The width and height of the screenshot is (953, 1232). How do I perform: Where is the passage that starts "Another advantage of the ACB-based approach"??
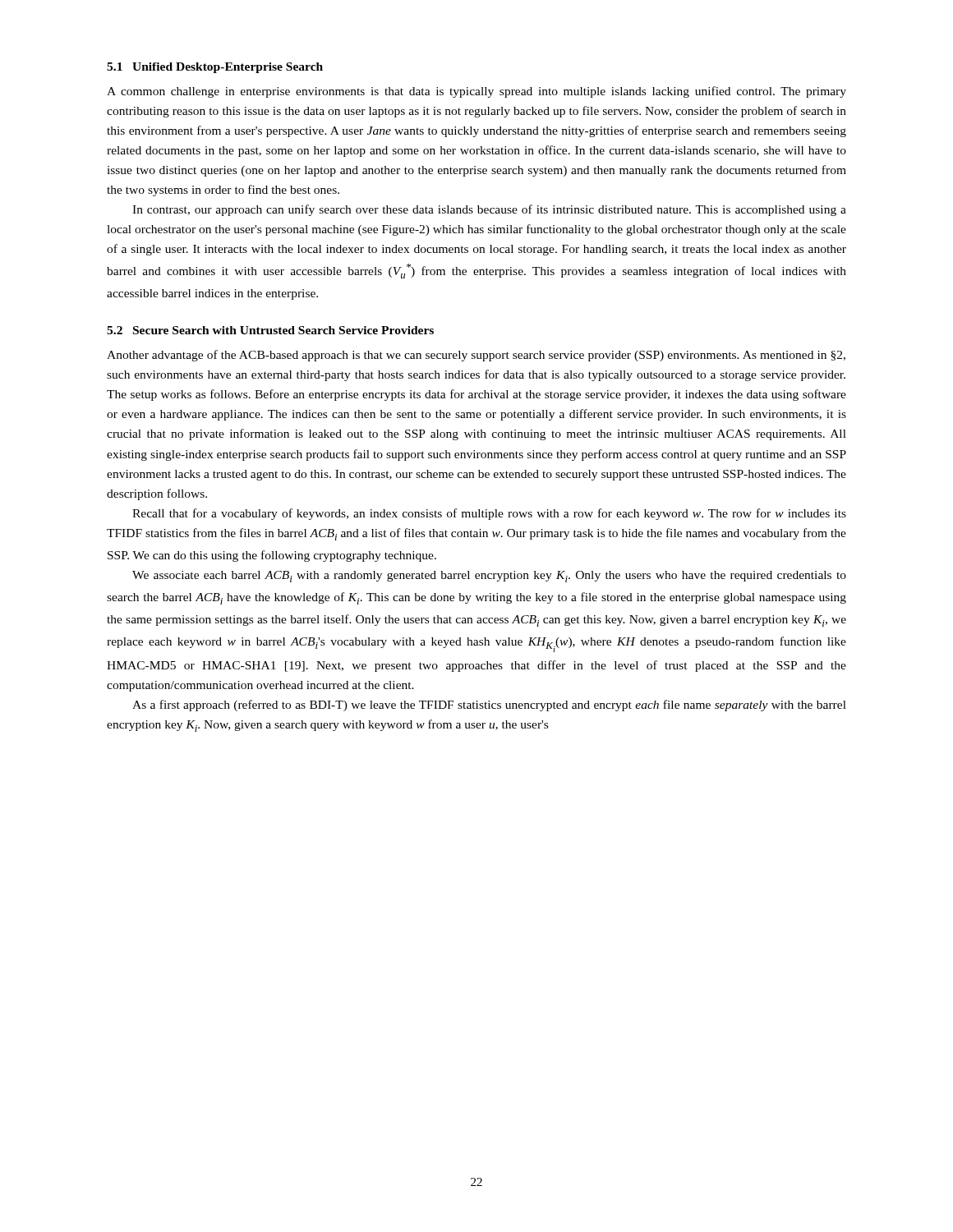tap(476, 541)
